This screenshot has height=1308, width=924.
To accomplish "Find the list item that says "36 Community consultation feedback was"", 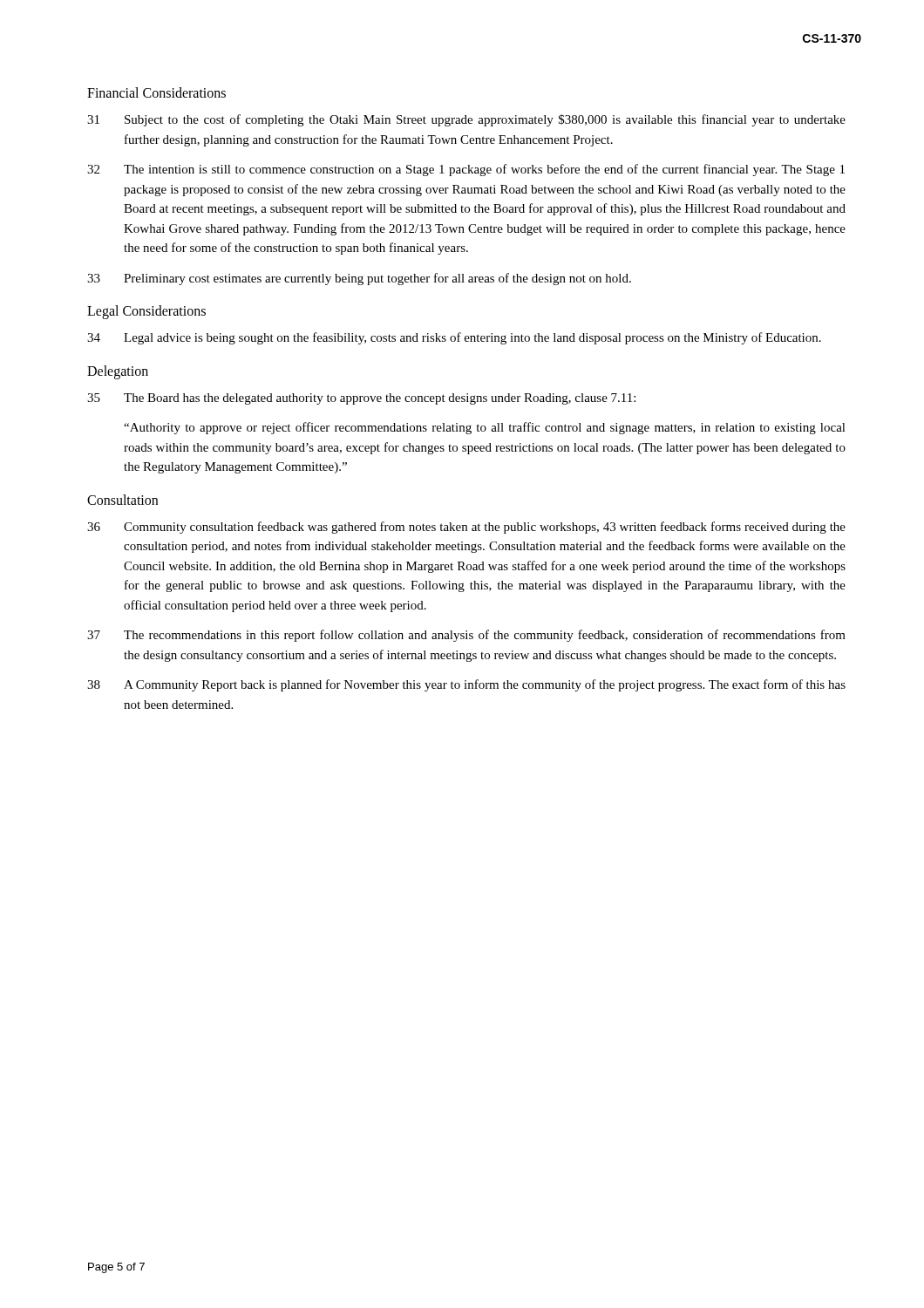I will pos(466,566).
